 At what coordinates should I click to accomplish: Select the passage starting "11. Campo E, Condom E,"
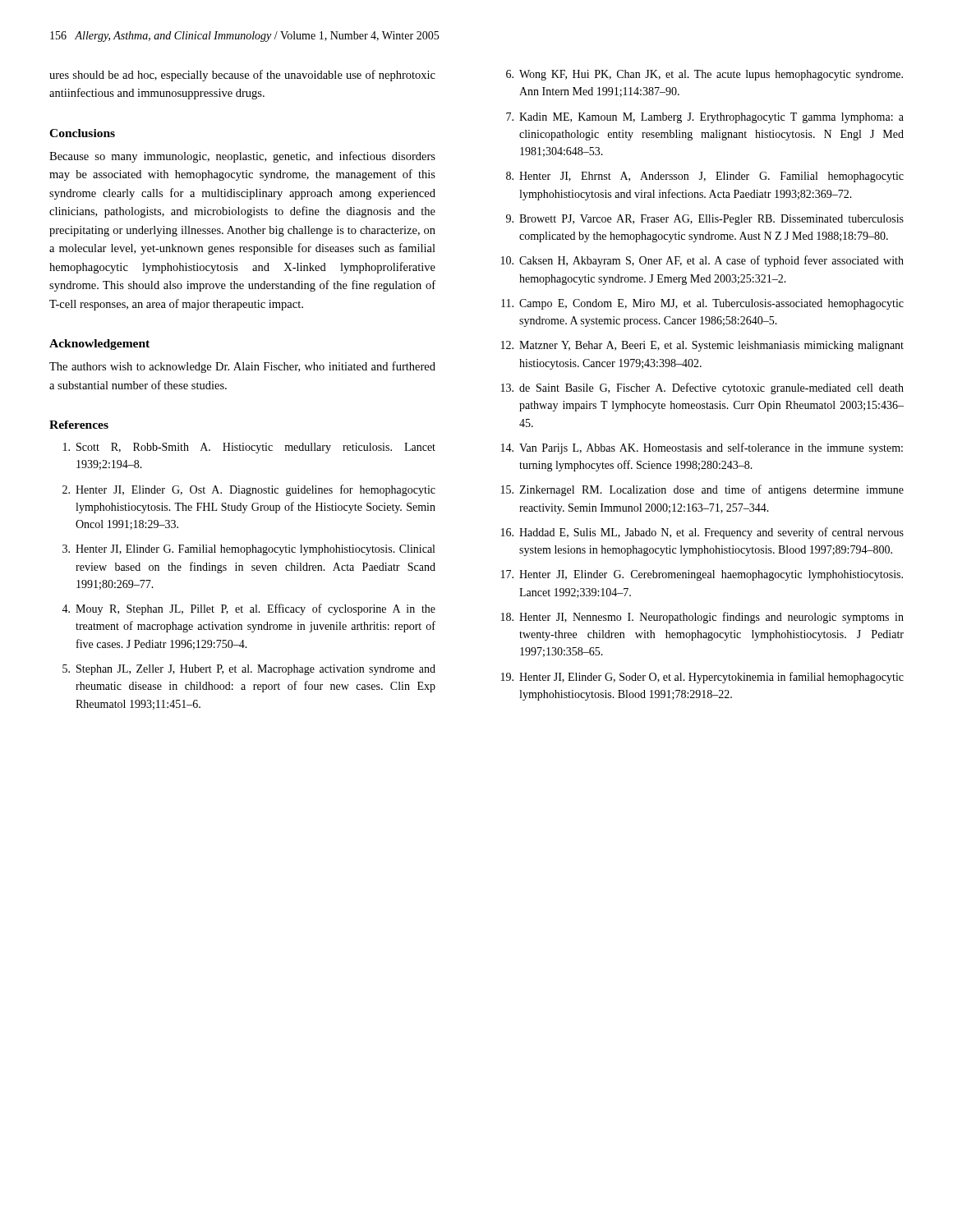point(698,312)
